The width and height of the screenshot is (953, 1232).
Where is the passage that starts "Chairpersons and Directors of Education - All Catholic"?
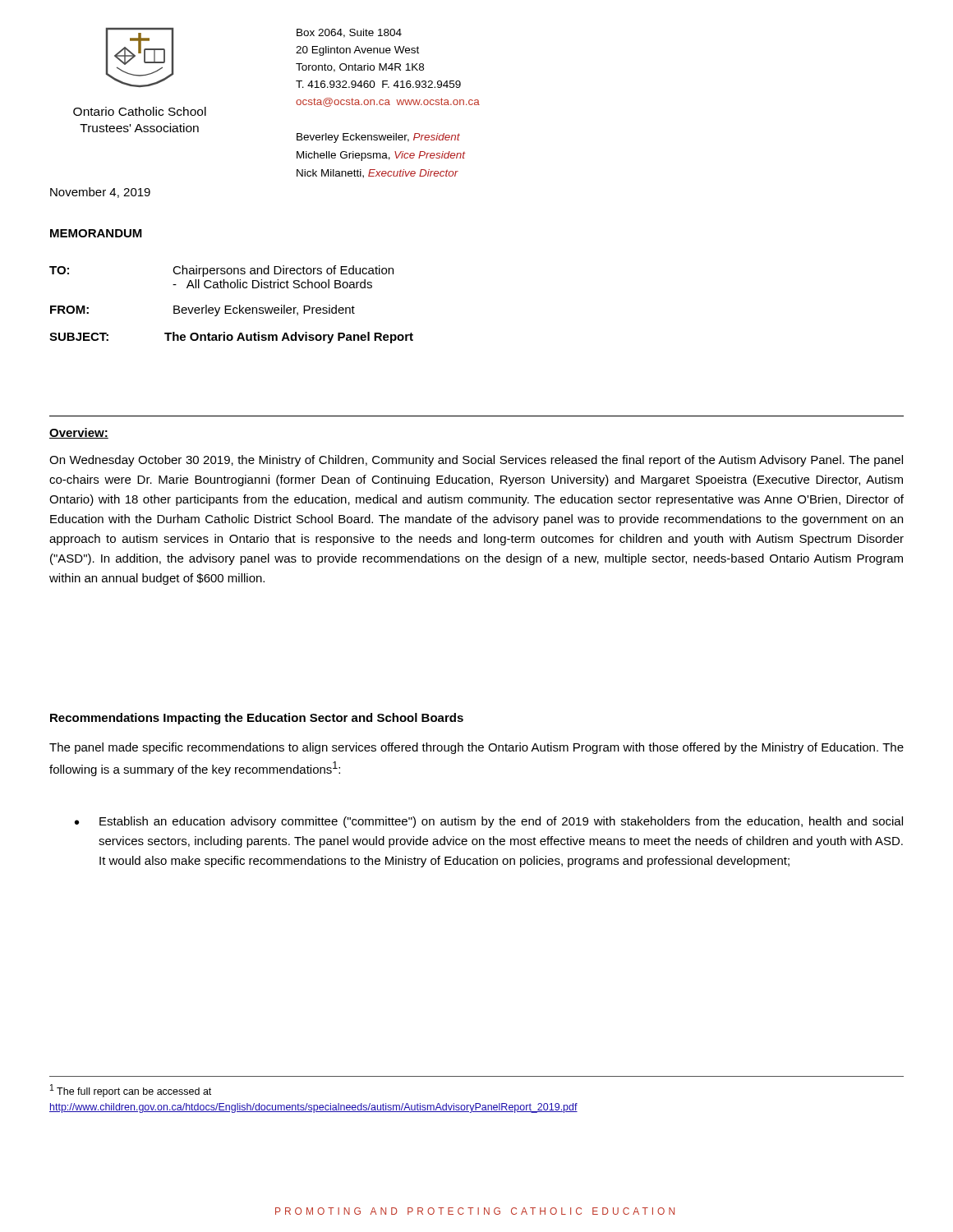click(283, 277)
